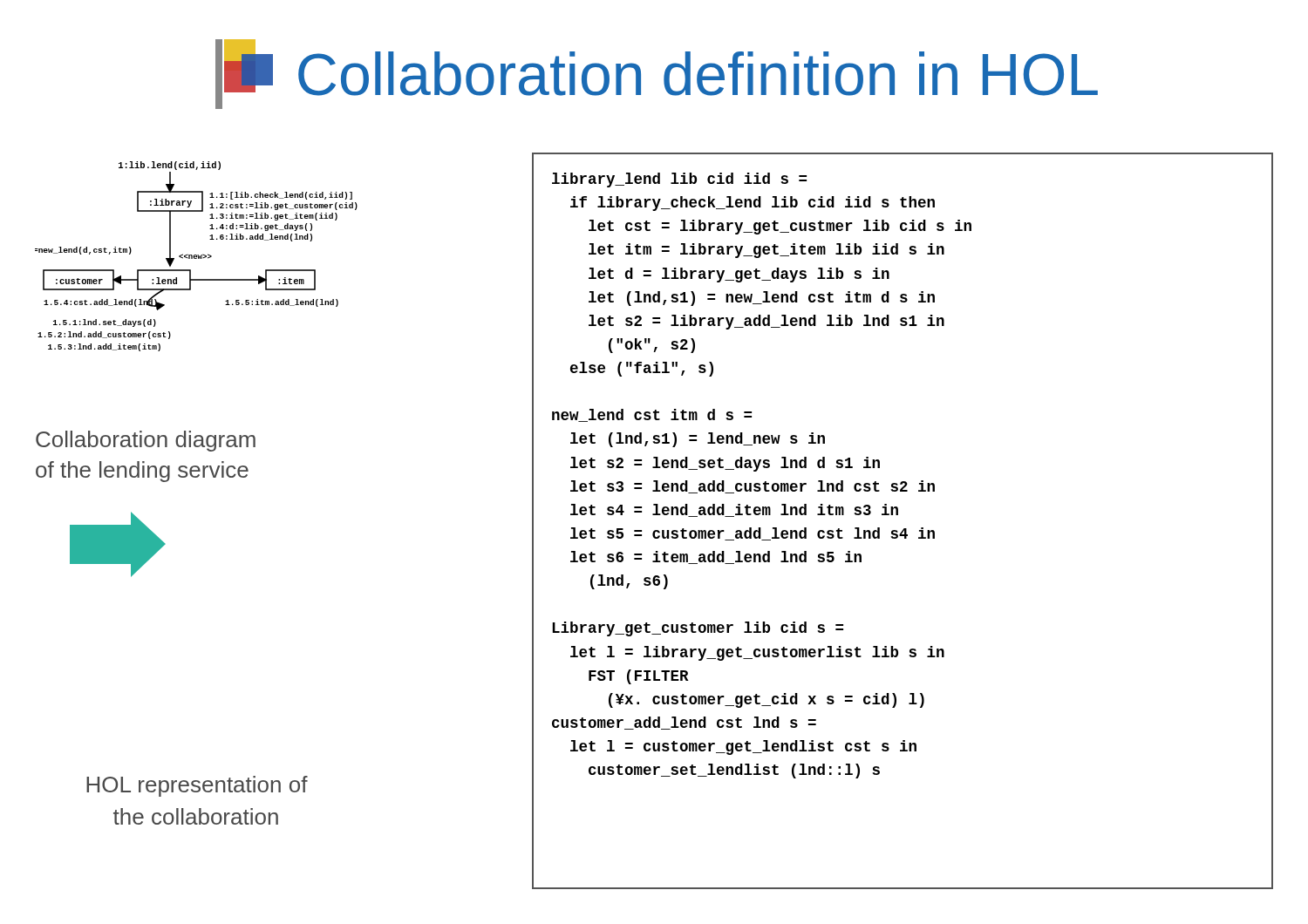The height and width of the screenshot is (924, 1308).
Task: Find the illustration
Action: tap(292, 546)
